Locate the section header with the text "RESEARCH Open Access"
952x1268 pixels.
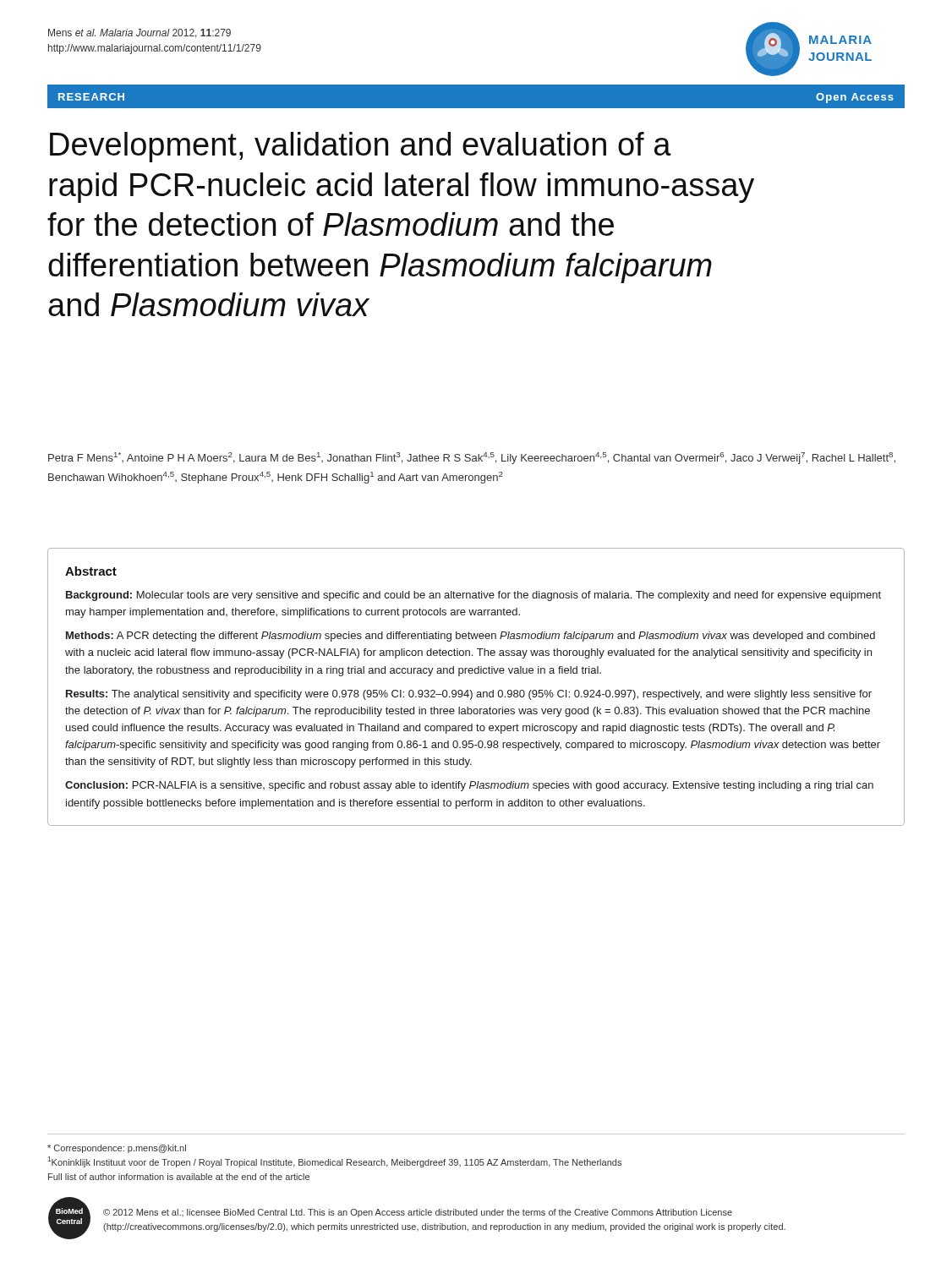[95, 98]
